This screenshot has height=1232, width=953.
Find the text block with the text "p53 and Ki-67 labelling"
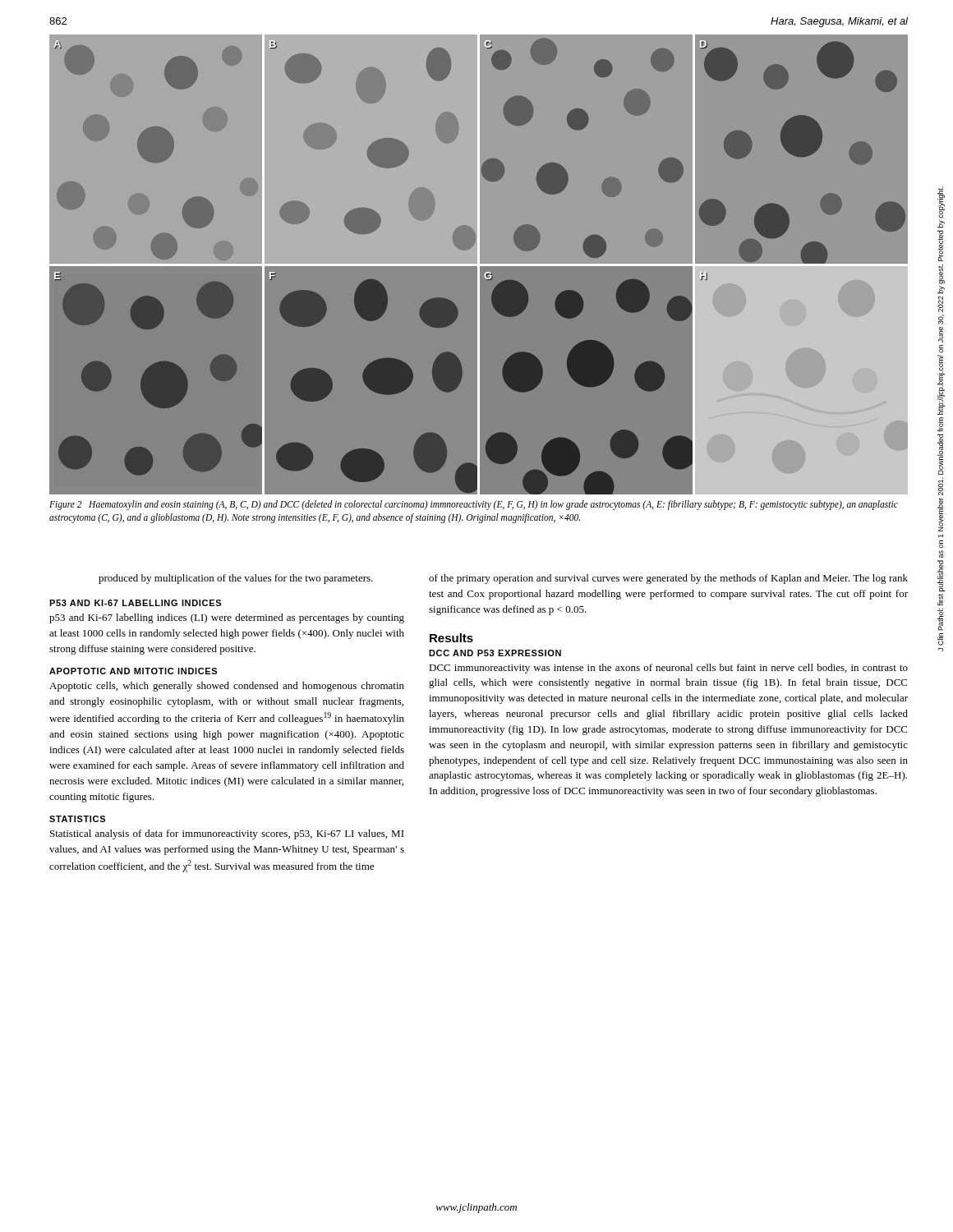pyautogui.click(x=227, y=633)
